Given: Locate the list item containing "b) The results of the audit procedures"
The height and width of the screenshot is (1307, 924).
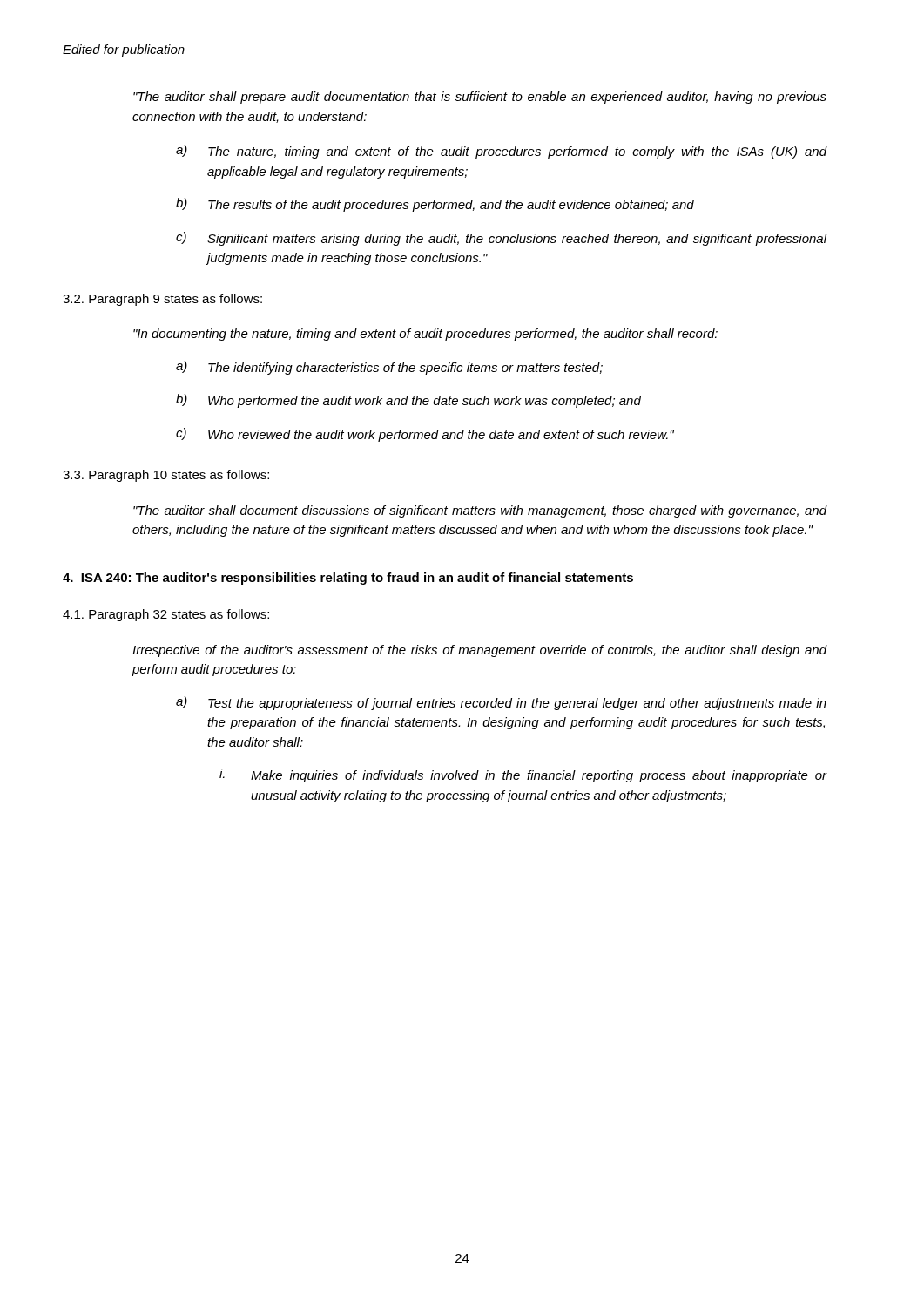Looking at the screenshot, I should 501,205.
